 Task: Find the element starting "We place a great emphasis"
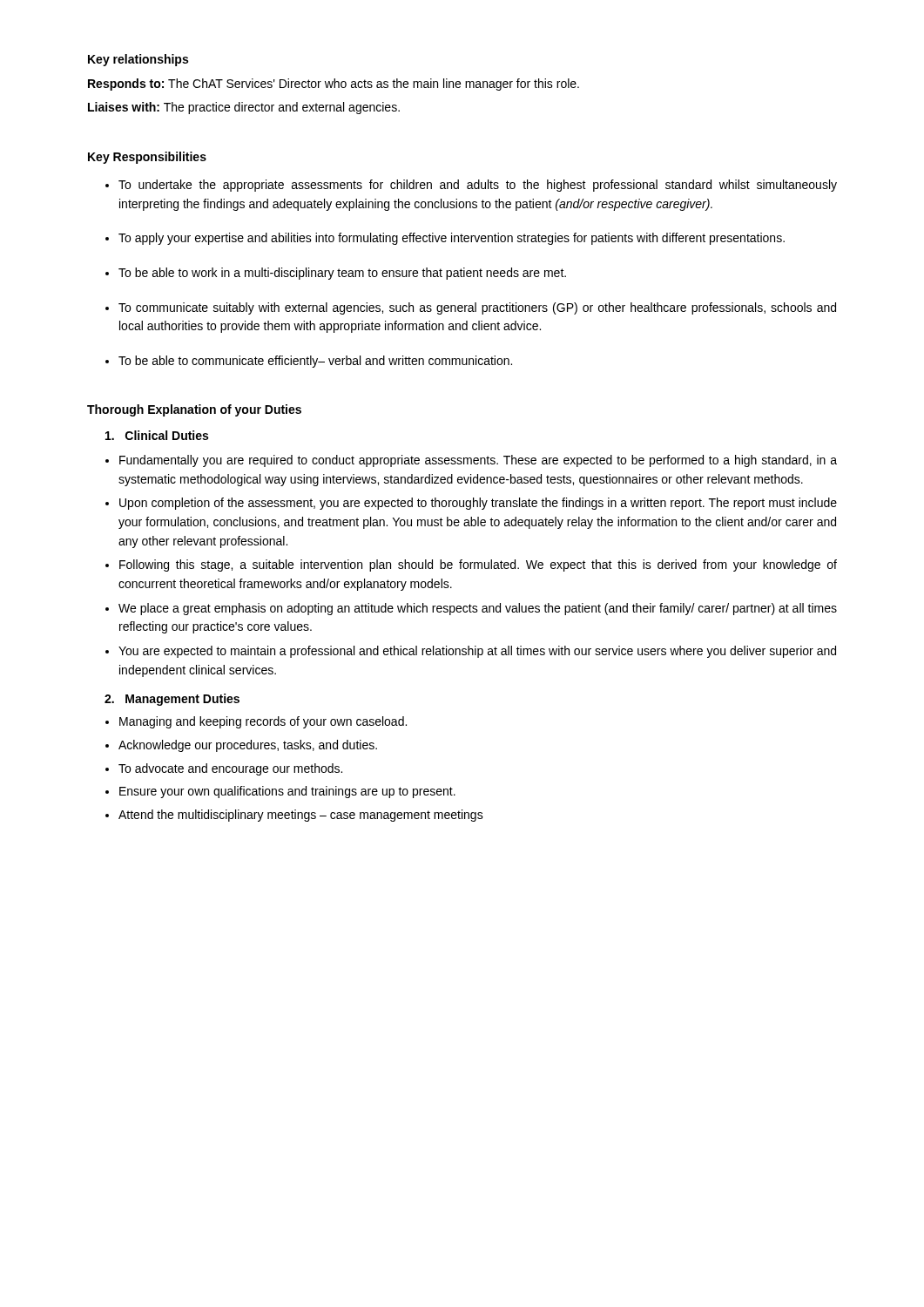pos(478,617)
